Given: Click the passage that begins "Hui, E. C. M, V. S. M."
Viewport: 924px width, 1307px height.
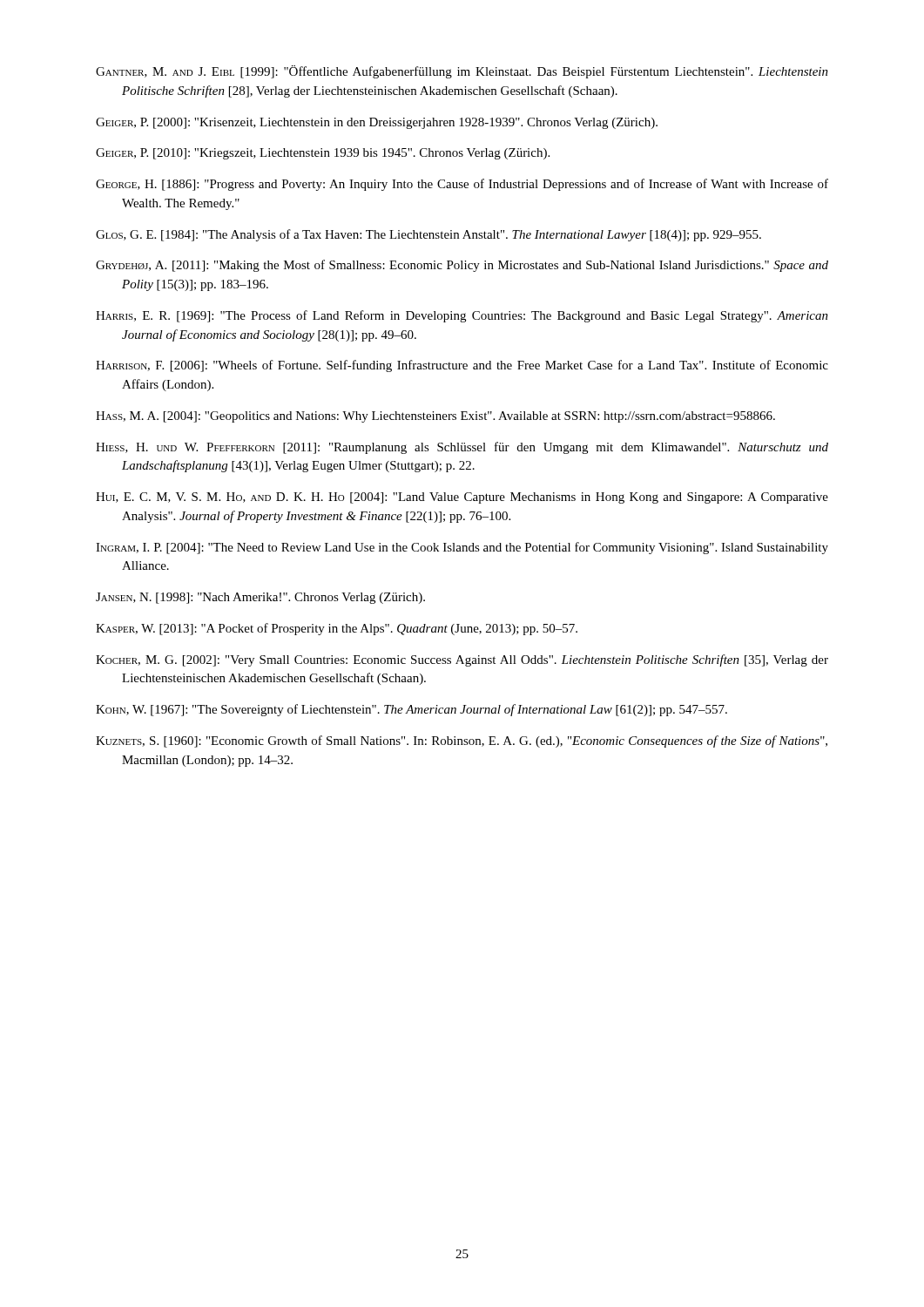Looking at the screenshot, I should coord(462,506).
